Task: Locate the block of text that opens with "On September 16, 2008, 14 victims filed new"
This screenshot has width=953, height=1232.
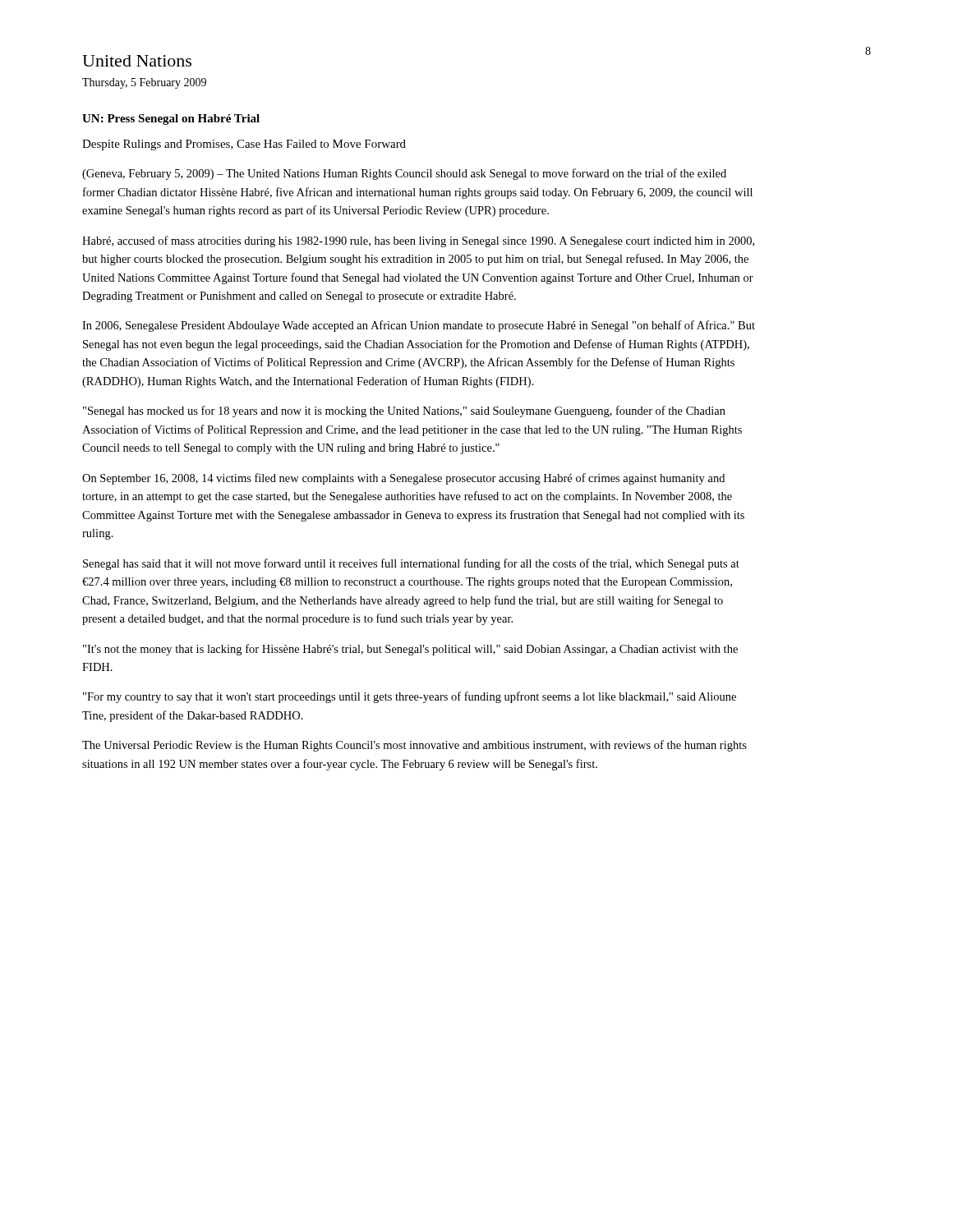Action: click(413, 505)
